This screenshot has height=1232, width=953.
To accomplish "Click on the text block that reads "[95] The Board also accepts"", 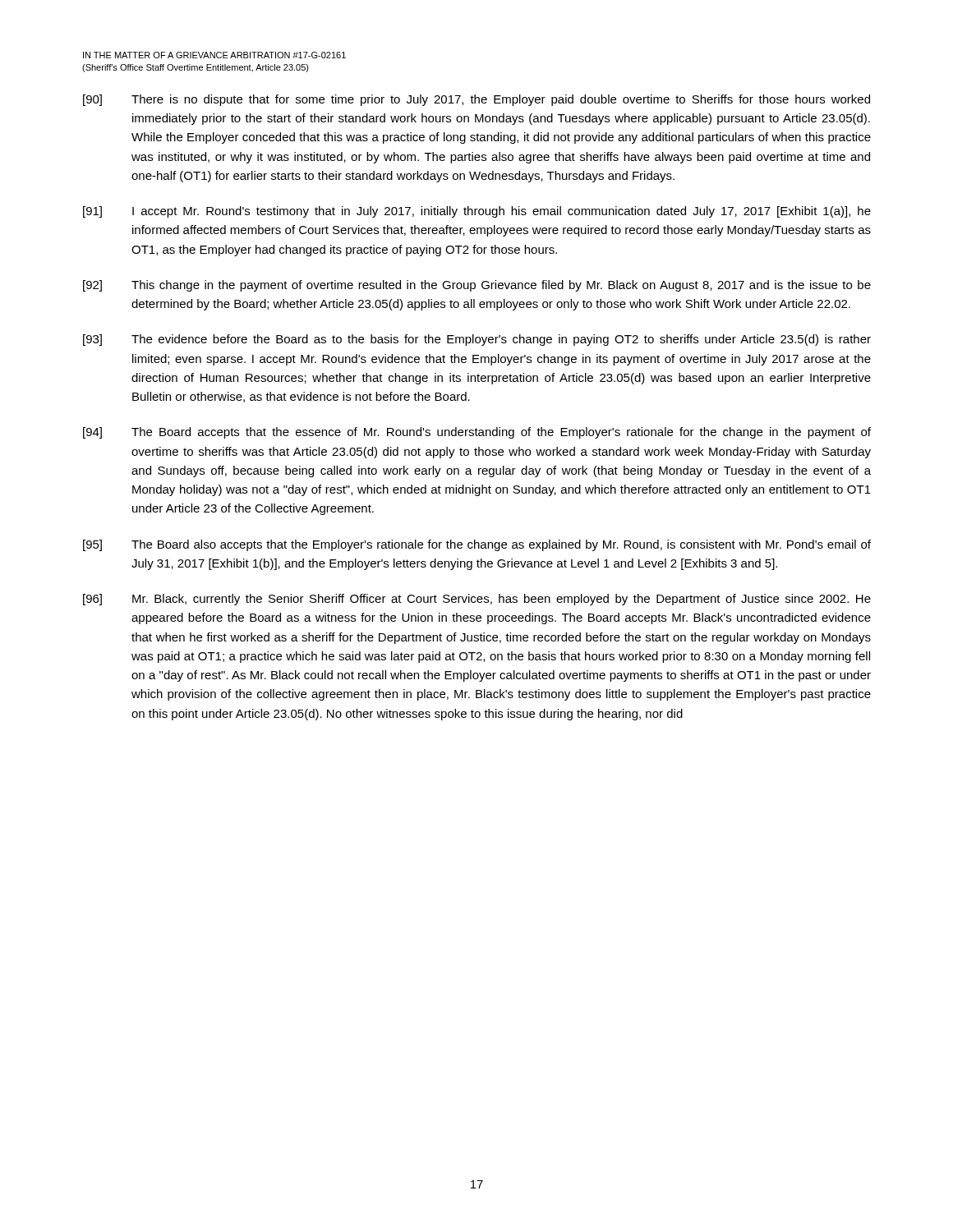I will tap(476, 553).
